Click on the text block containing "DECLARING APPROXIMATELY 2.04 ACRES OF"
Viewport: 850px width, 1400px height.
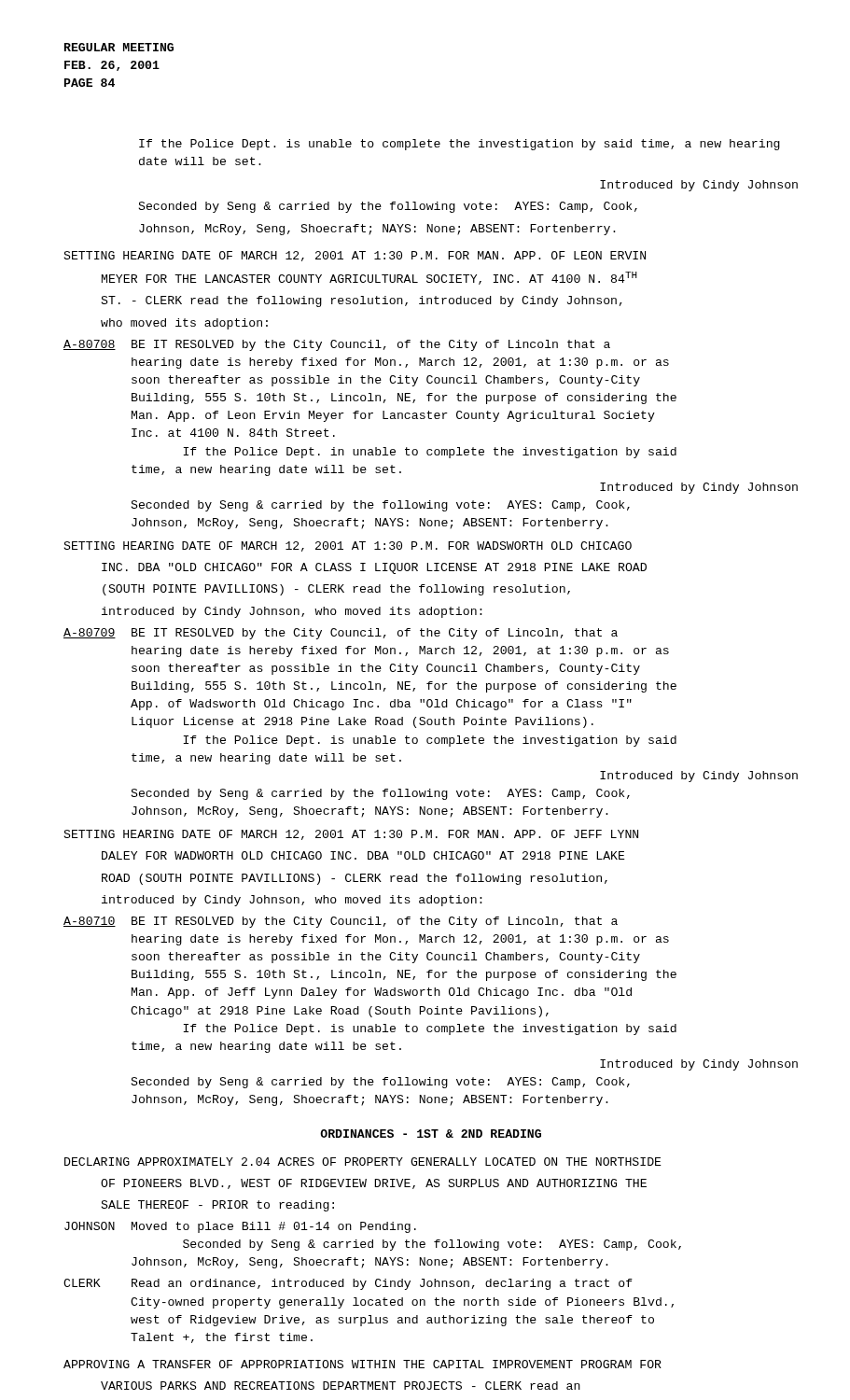tap(431, 1184)
